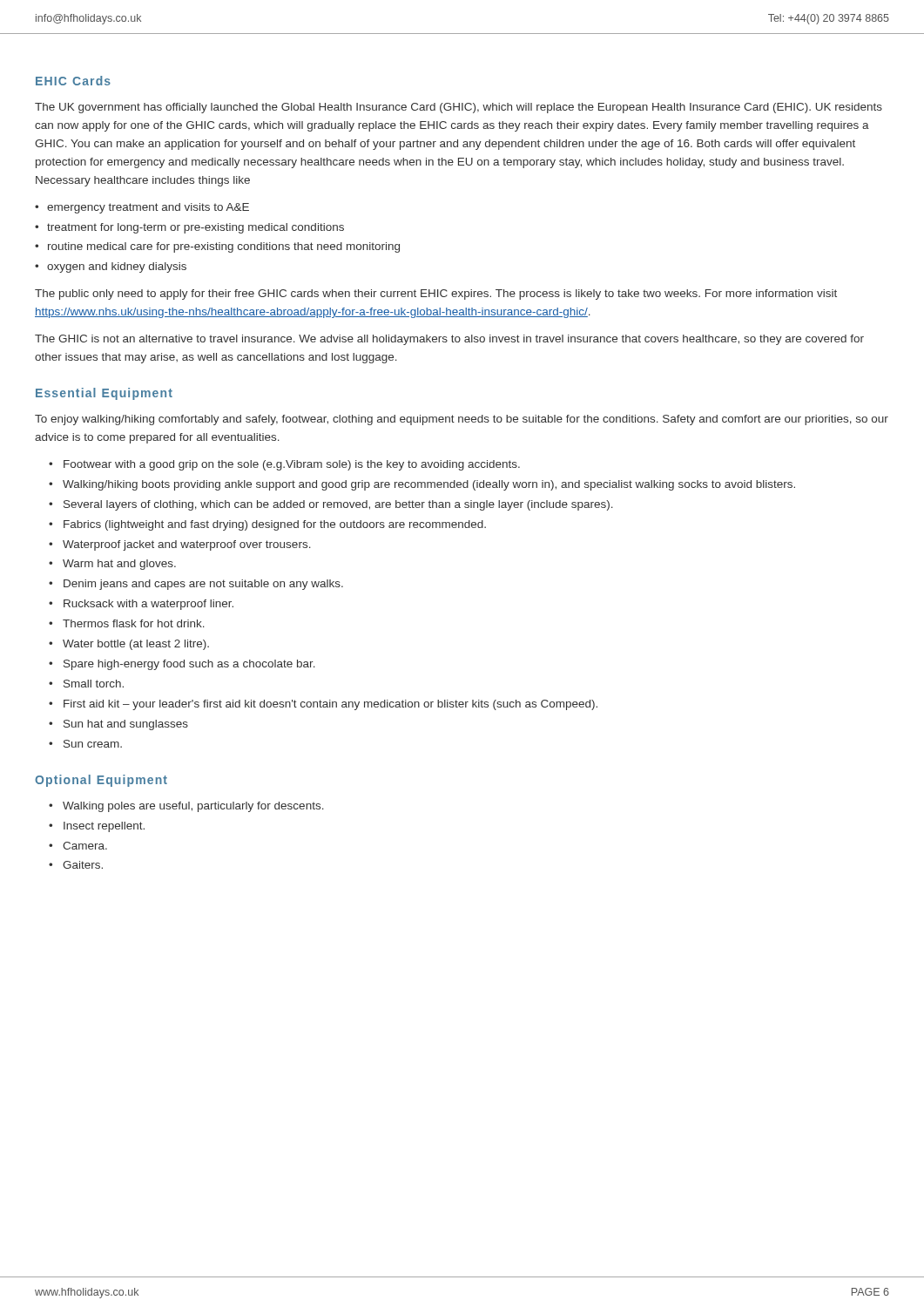The image size is (924, 1307).
Task: Click on the block starting "Footwear with a"
Action: [292, 464]
